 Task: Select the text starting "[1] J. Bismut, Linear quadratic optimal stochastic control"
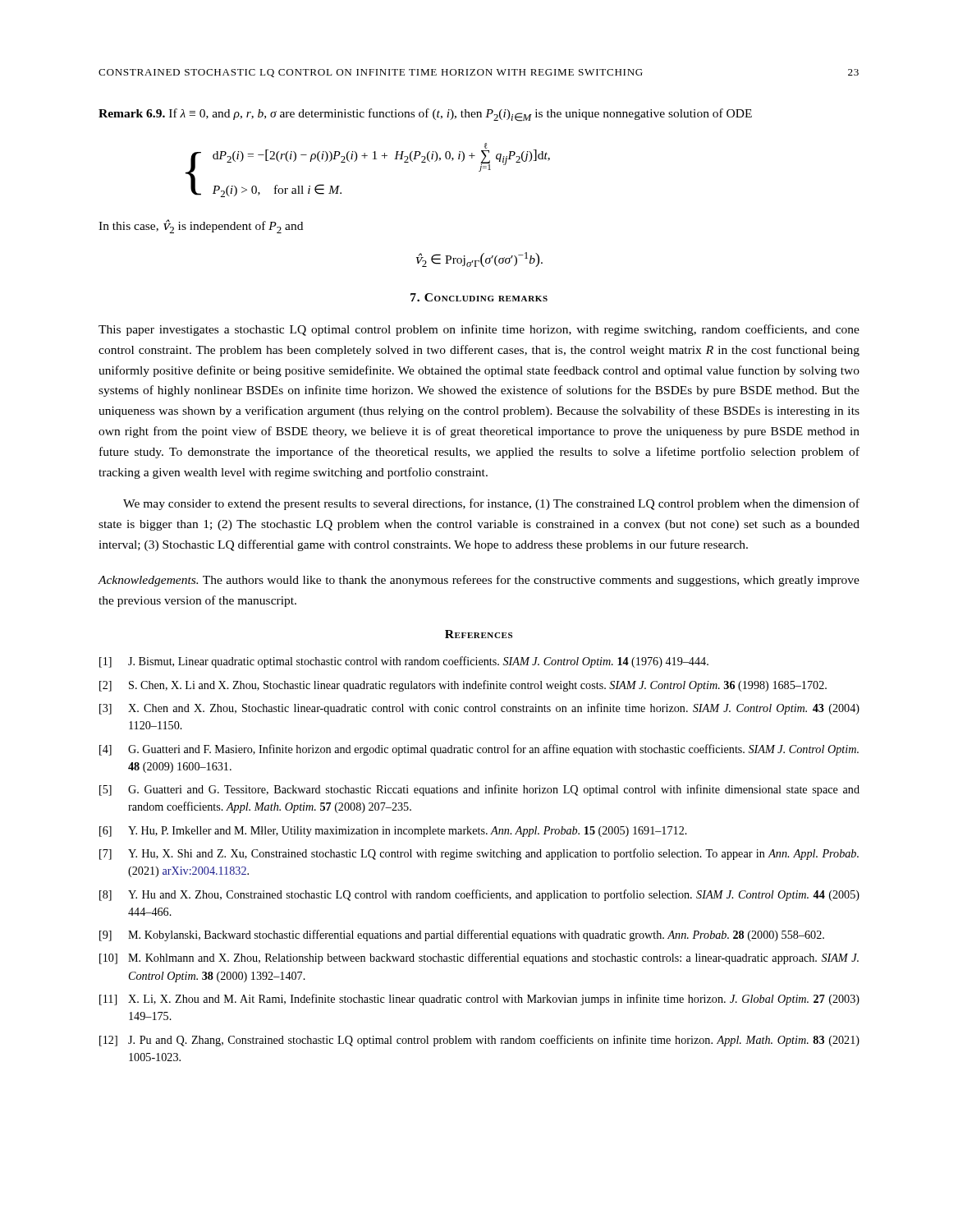(x=404, y=662)
